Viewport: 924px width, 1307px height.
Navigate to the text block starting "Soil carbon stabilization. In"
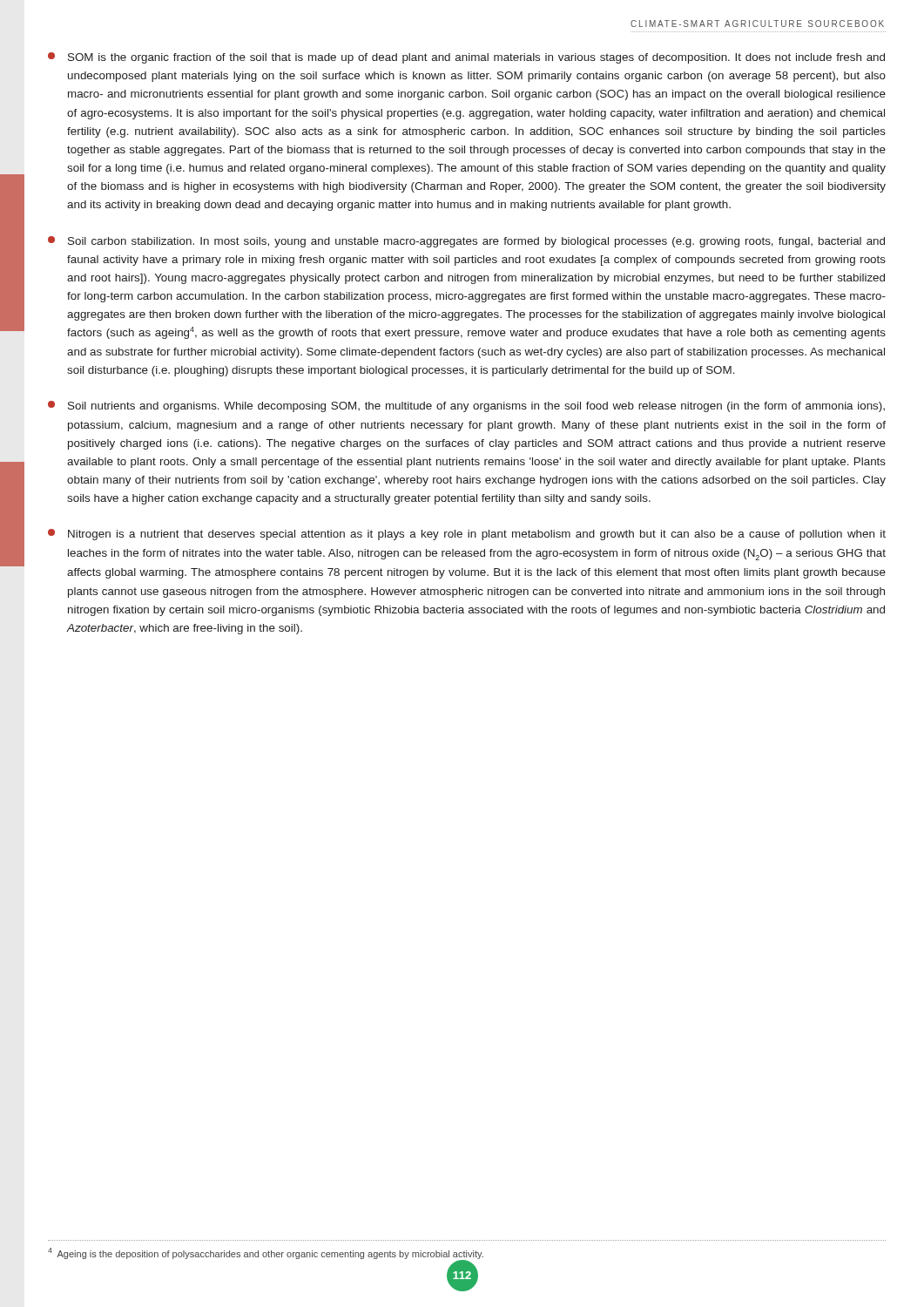click(x=467, y=305)
